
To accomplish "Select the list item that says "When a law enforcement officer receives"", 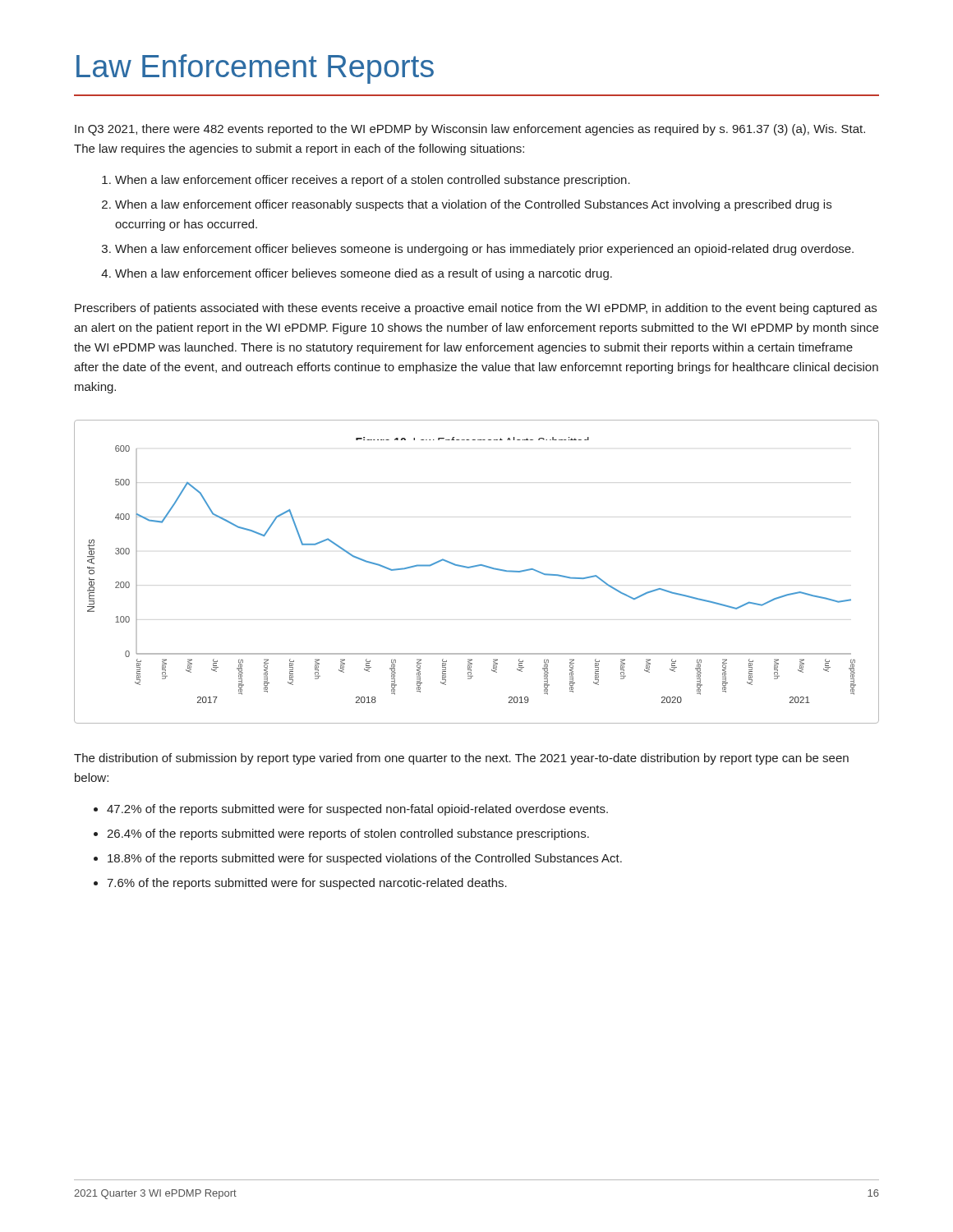I will click(x=373, y=179).
